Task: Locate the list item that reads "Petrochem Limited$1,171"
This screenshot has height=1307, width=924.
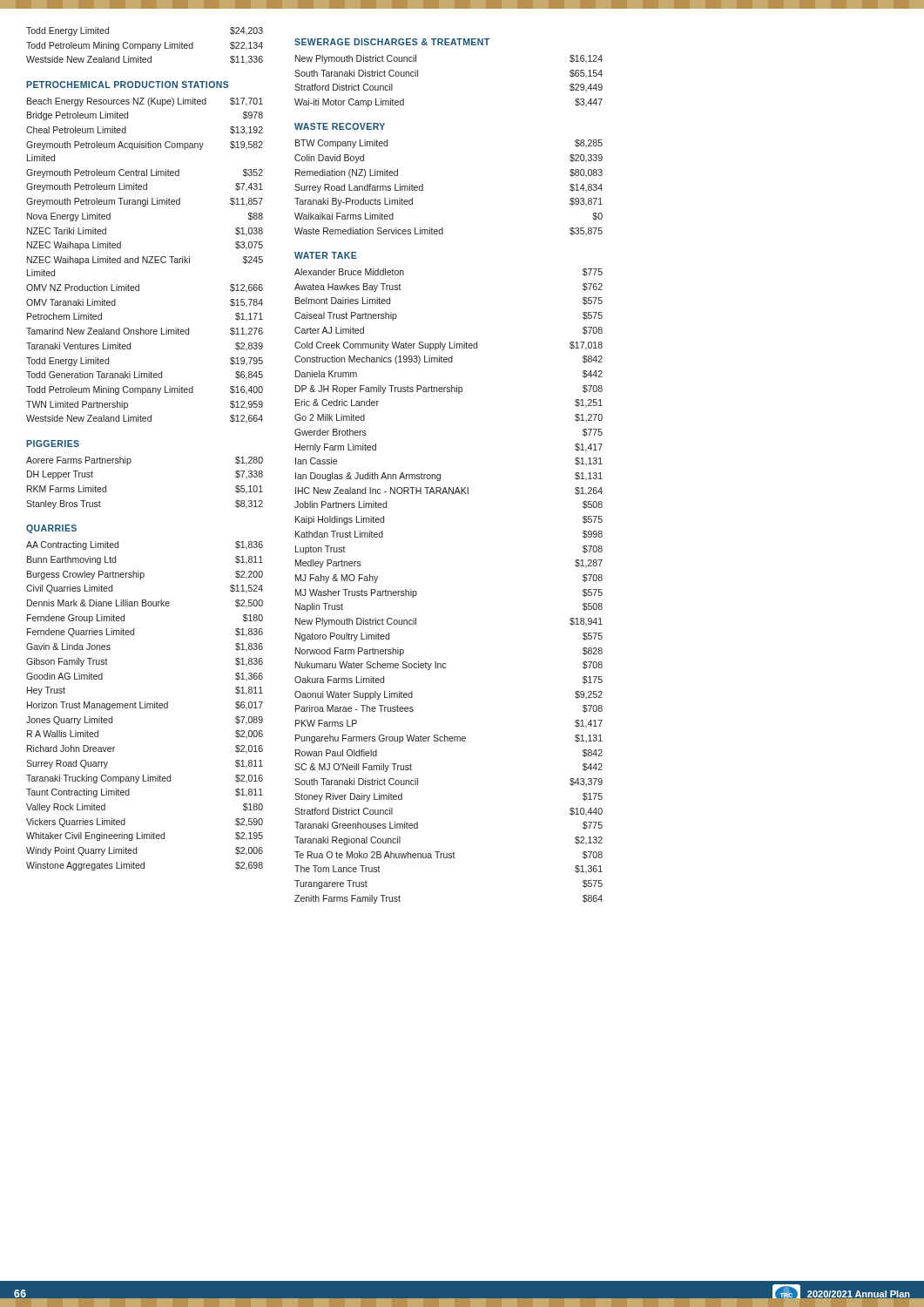Action: coord(145,317)
